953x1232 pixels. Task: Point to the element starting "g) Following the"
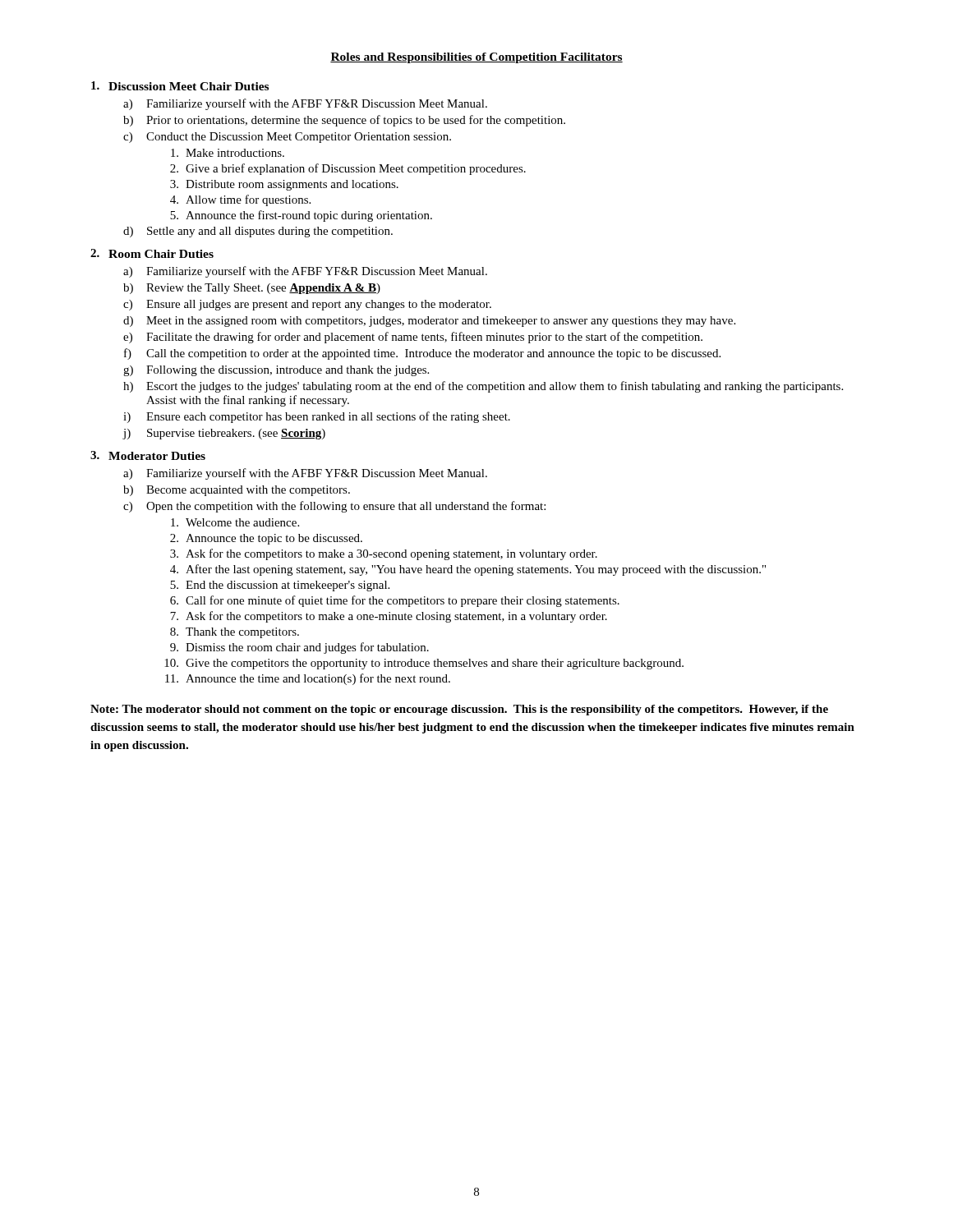277,370
